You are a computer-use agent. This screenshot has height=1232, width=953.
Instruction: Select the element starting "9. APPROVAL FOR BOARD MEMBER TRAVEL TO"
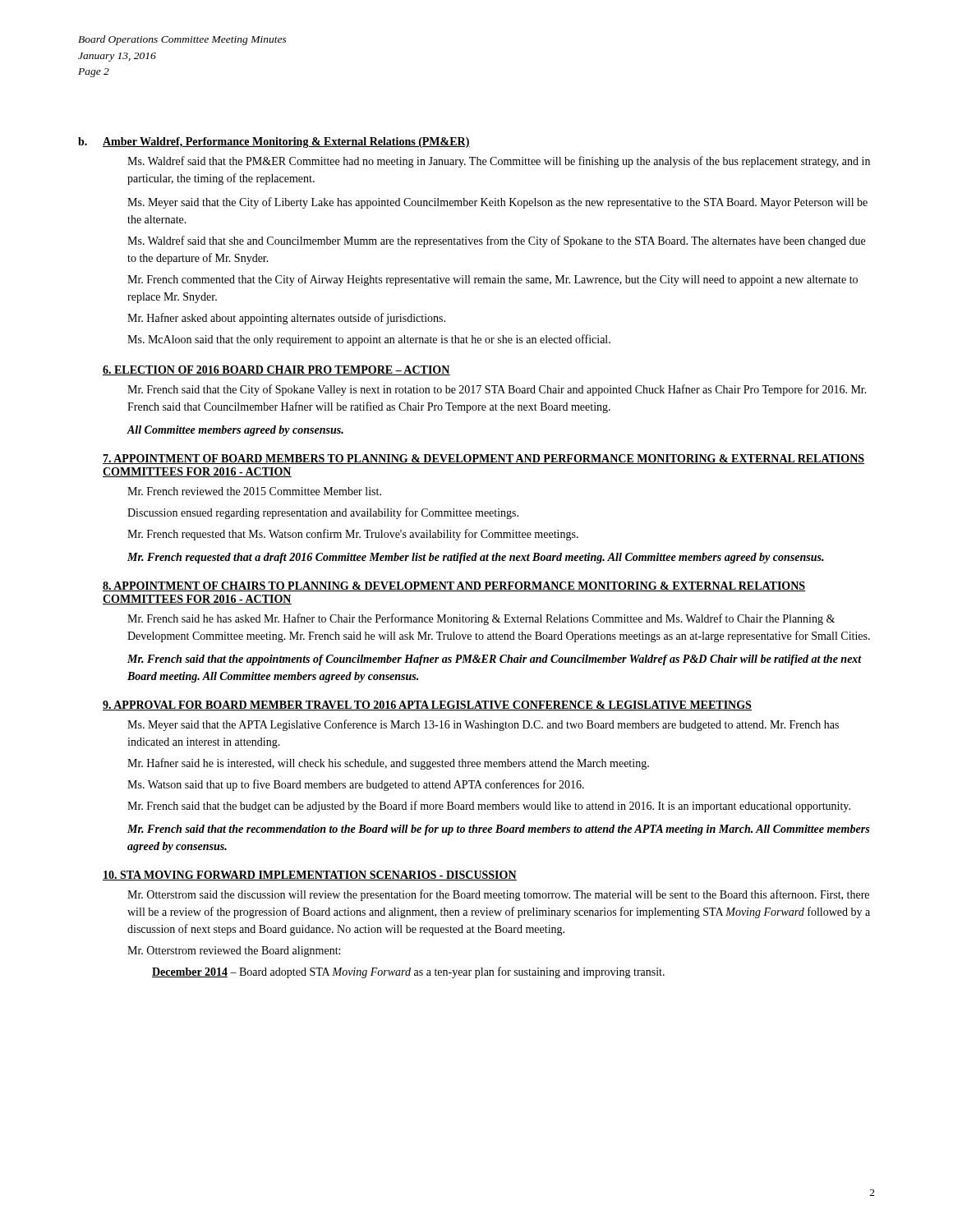coord(427,705)
